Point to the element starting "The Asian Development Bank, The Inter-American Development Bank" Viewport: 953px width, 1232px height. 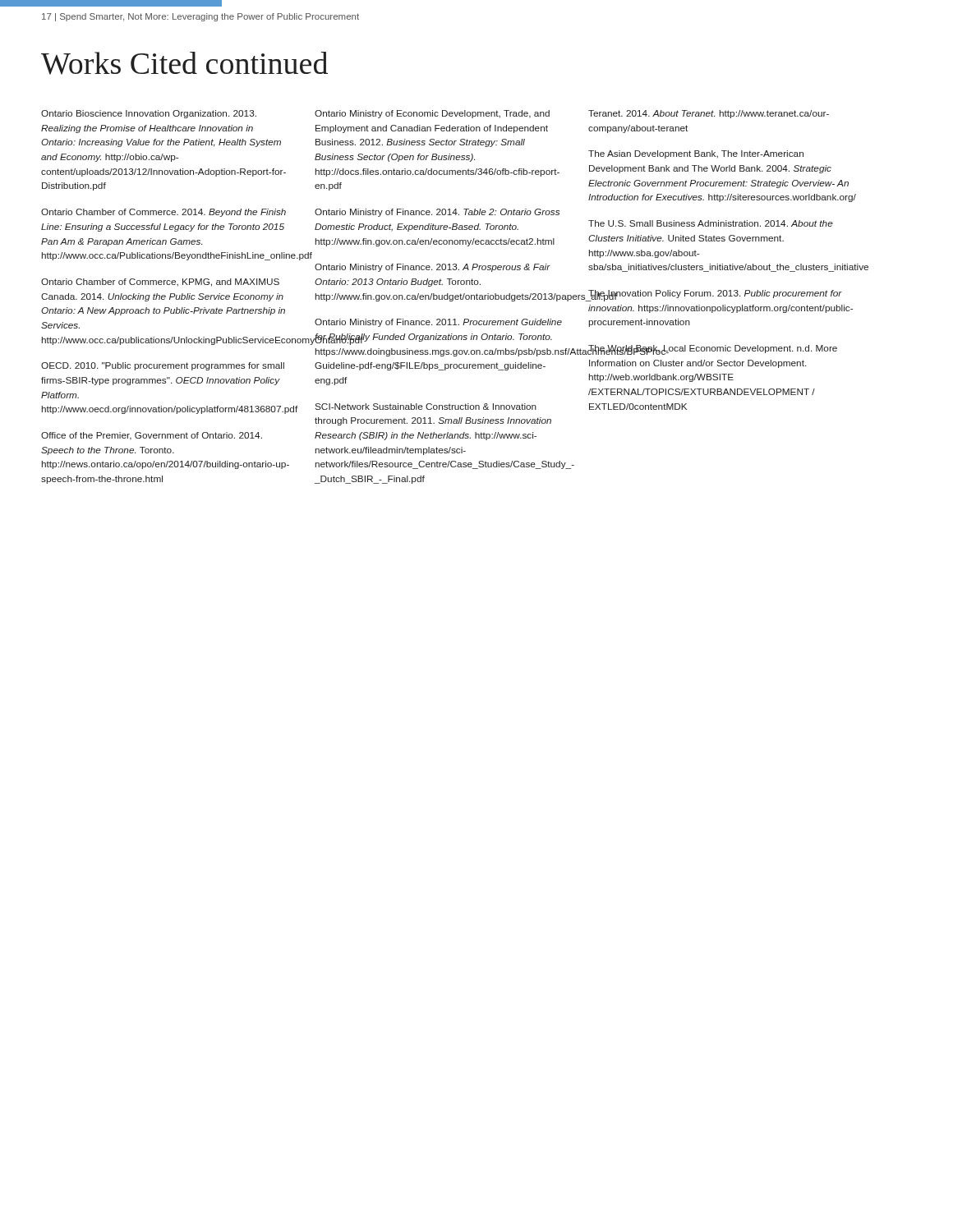tap(722, 176)
